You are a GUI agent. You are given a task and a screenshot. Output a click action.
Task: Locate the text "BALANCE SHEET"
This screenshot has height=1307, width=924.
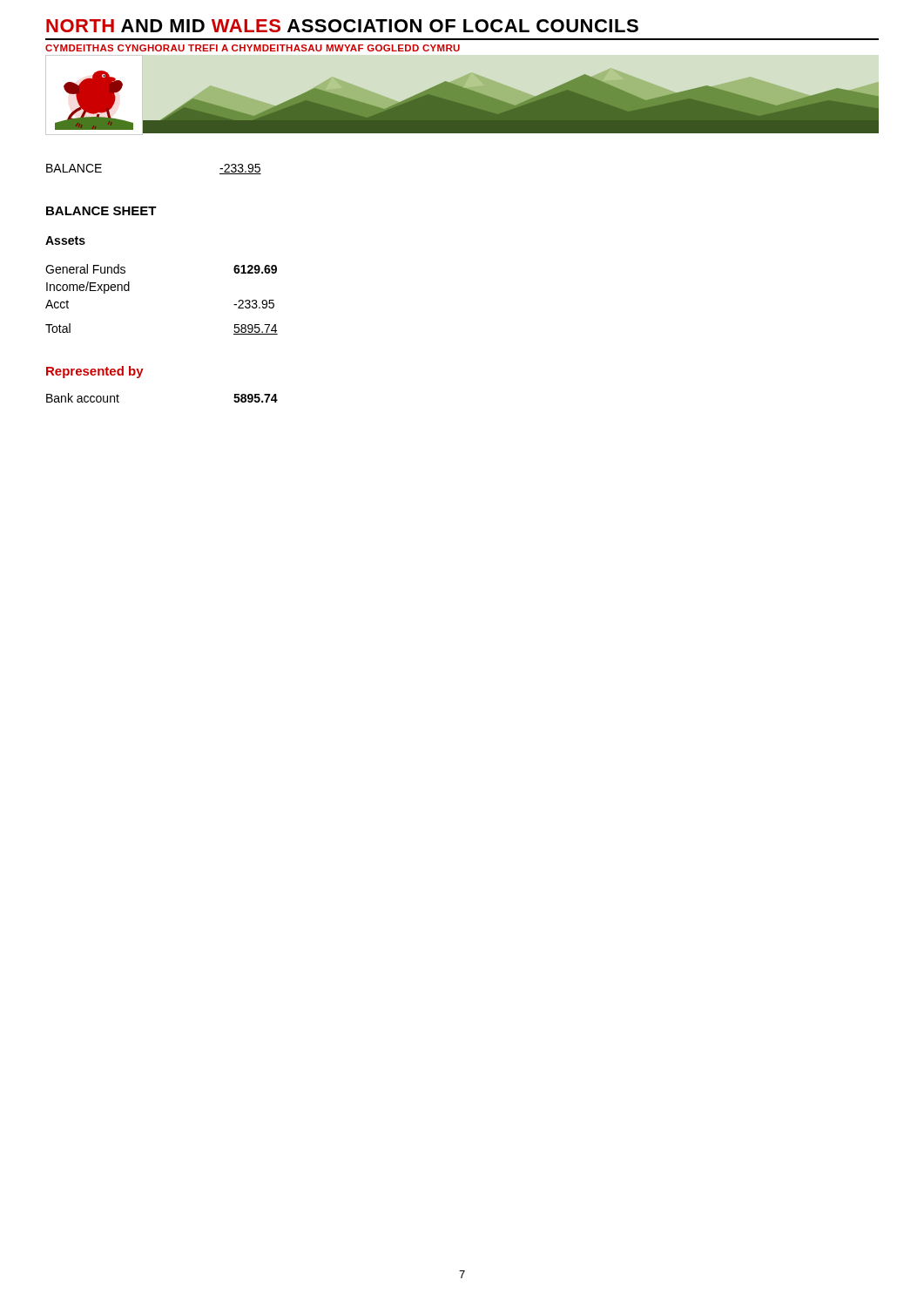click(101, 210)
